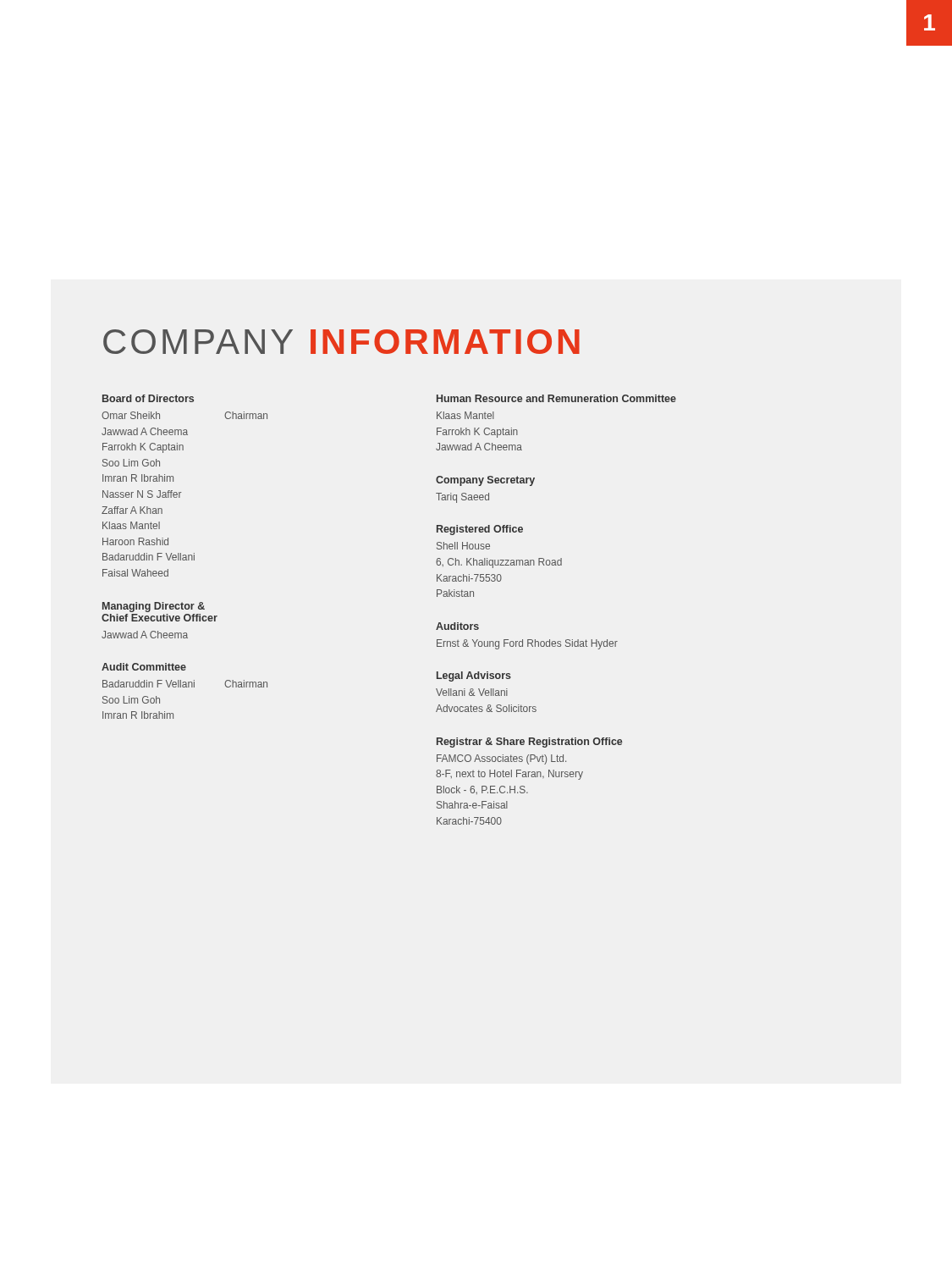The width and height of the screenshot is (952, 1270).
Task: Select the text block that says "FAMCO Associates (Pvt) Ltd. 8-F, next to"
Action: pos(509,790)
